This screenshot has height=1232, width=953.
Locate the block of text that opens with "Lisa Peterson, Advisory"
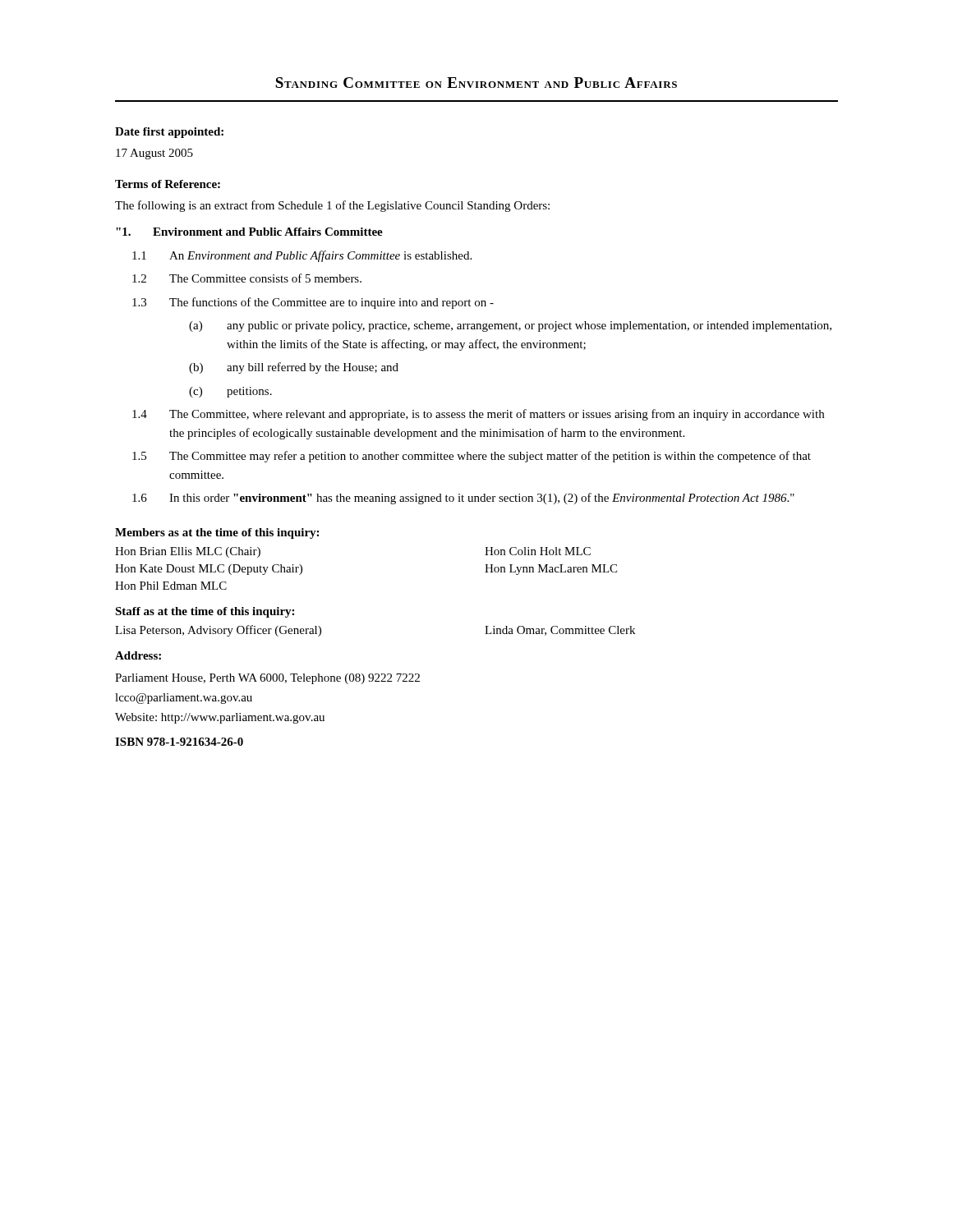476,630
